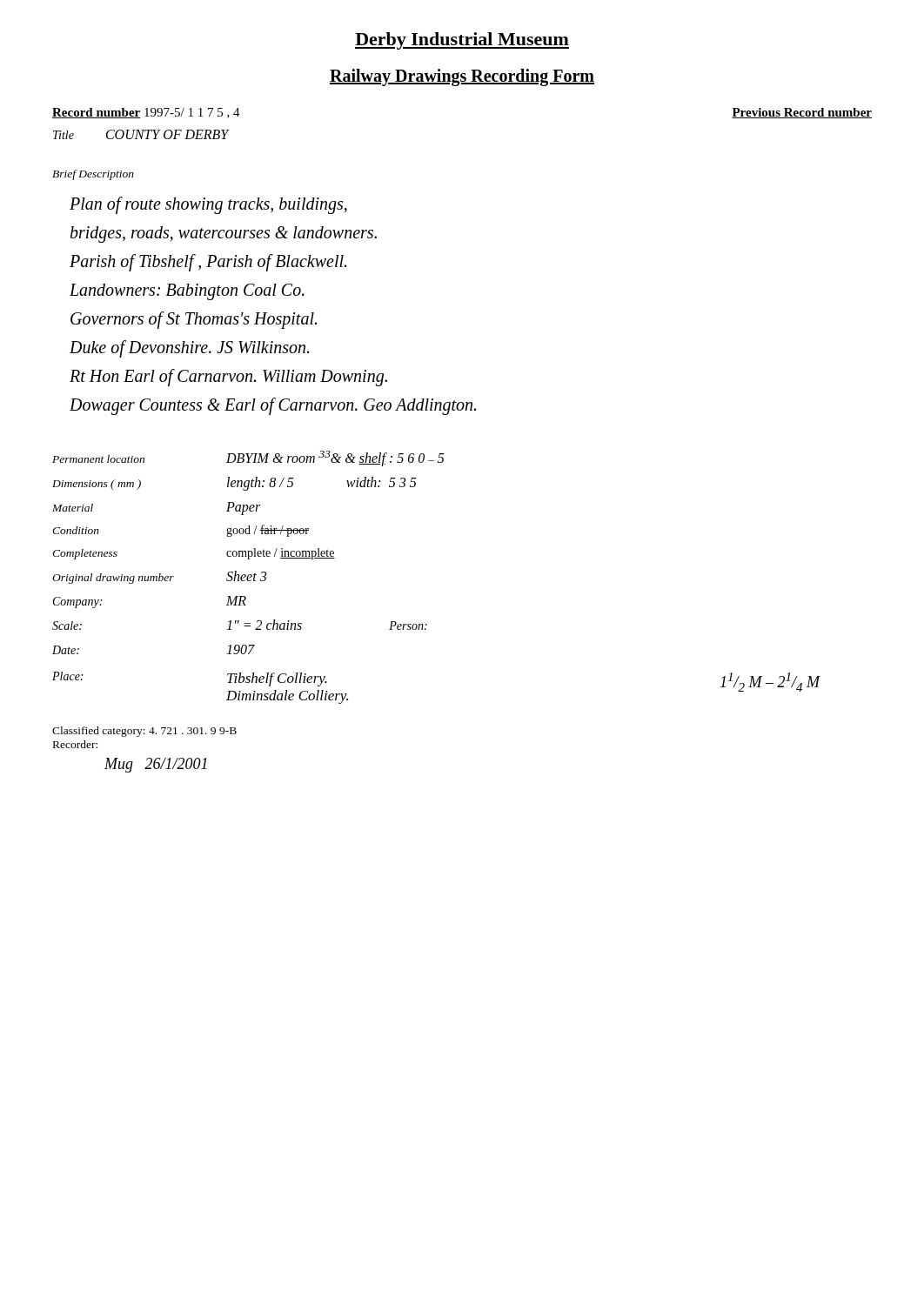
Task: Locate the text block that says "Original drawing number"
Action: [160, 577]
